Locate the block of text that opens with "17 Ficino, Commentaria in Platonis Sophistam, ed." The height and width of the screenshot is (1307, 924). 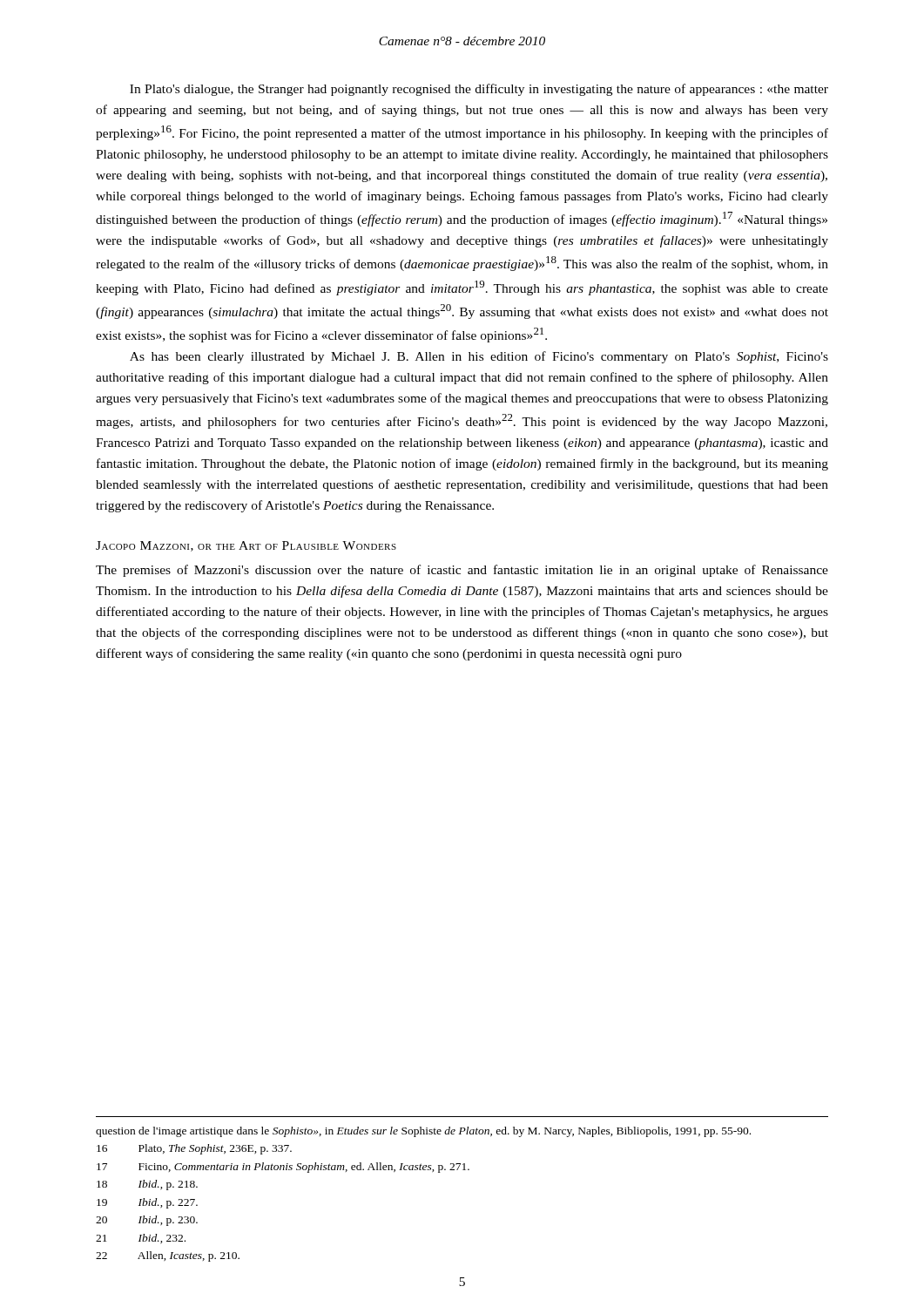coord(462,1166)
